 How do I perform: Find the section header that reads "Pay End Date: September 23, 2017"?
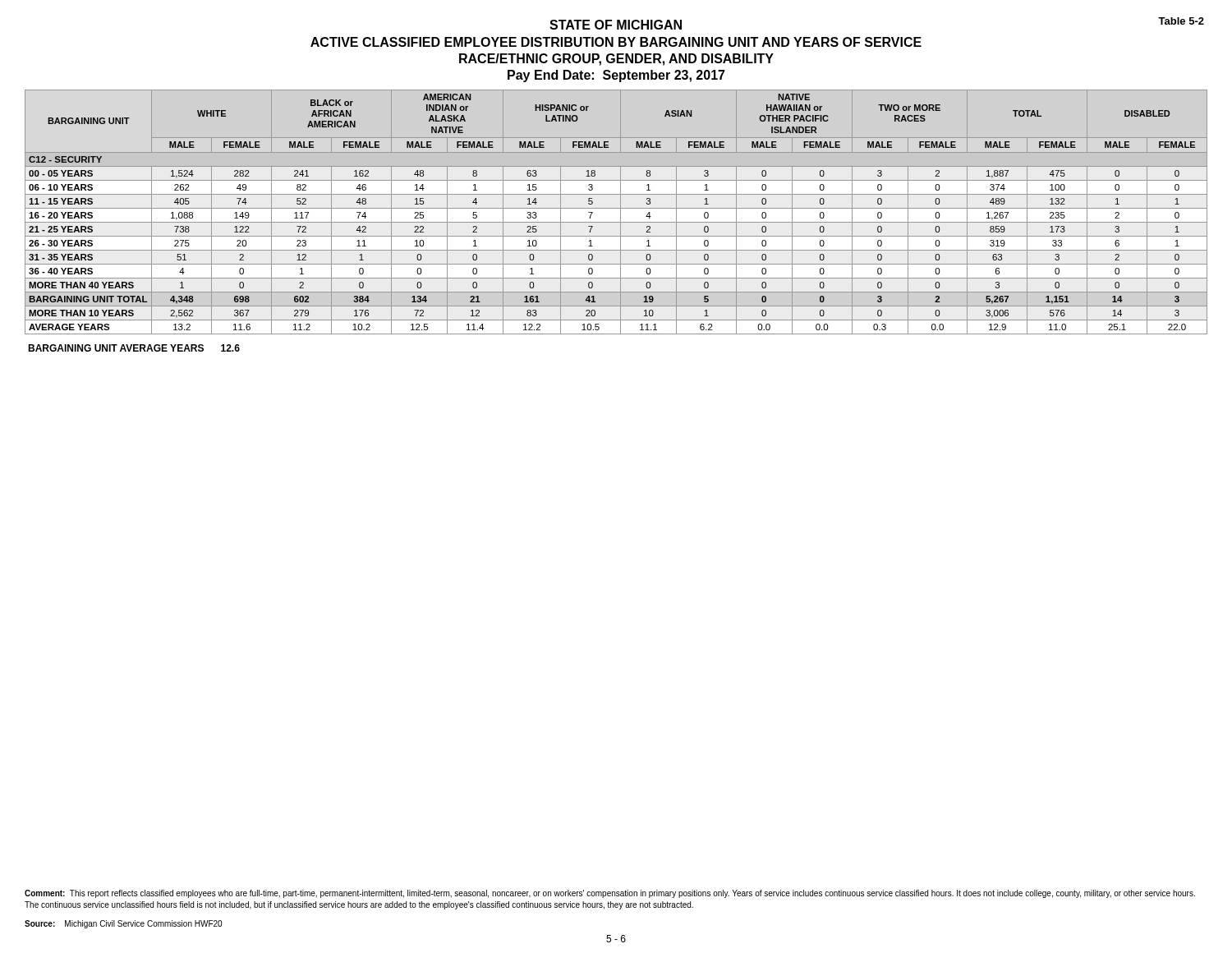point(616,75)
